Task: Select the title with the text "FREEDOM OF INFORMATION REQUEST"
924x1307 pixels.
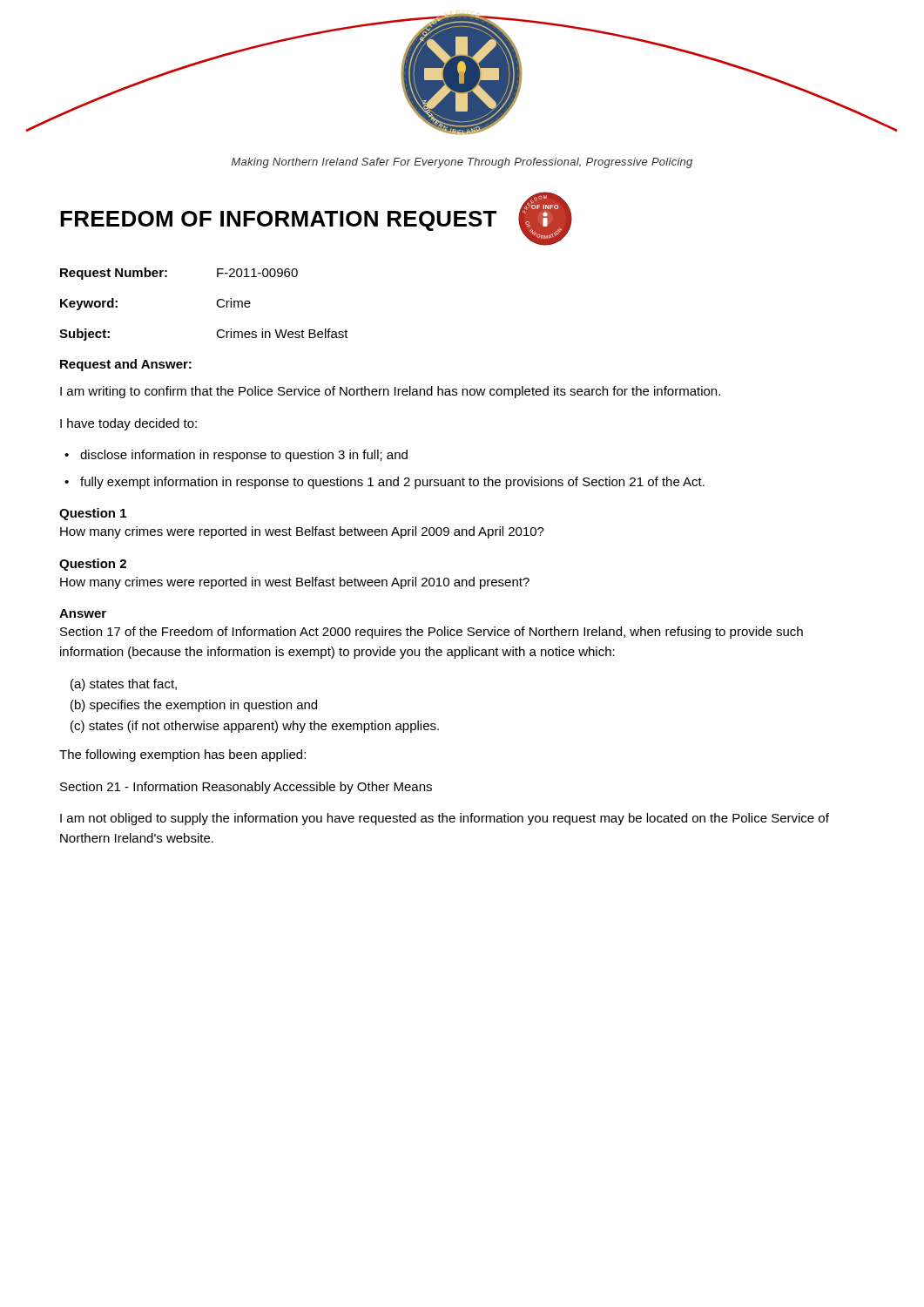Action: coord(278,218)
